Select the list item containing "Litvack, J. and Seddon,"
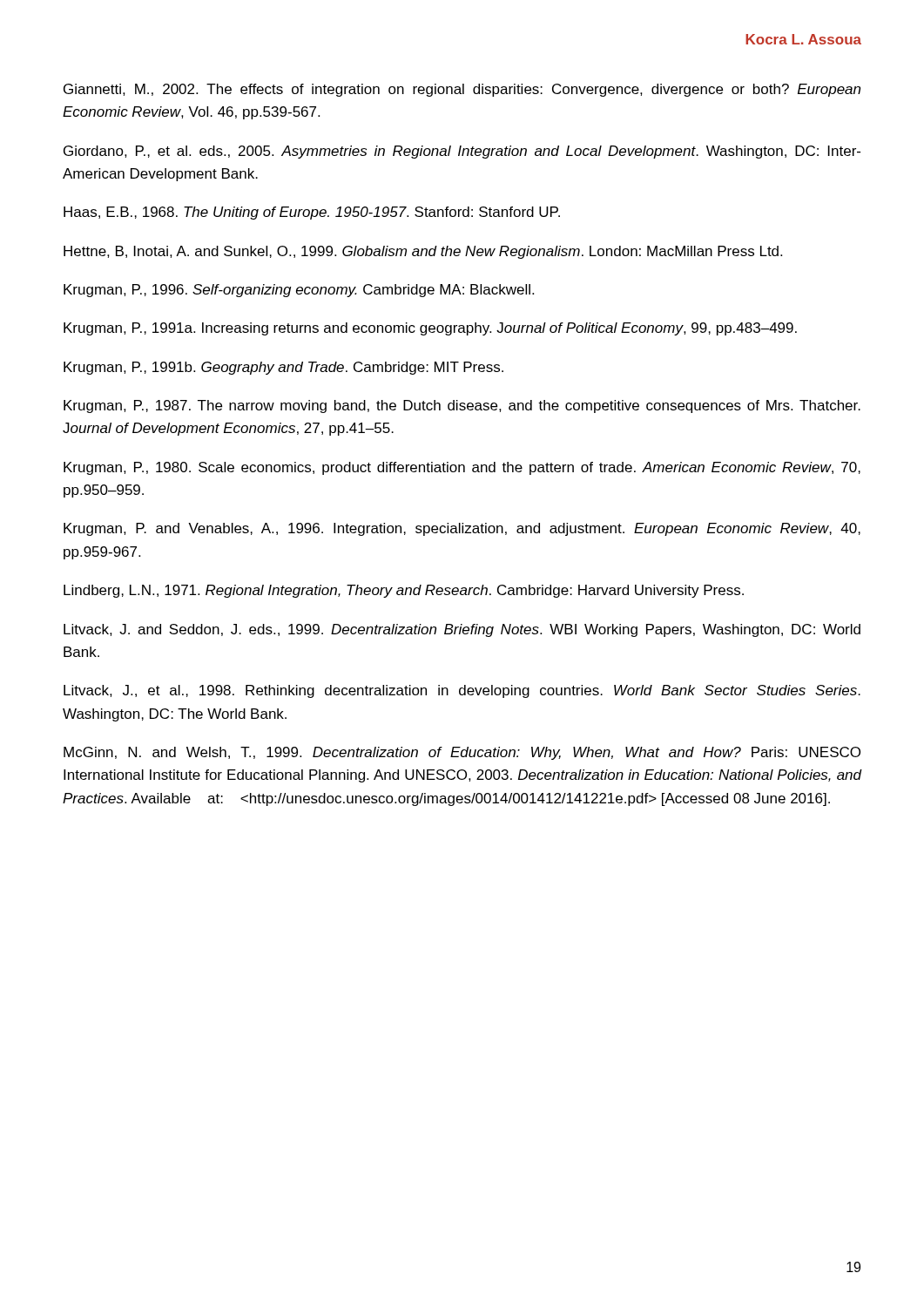This screenshot has height=1307, width=924. tap(462, 641)
